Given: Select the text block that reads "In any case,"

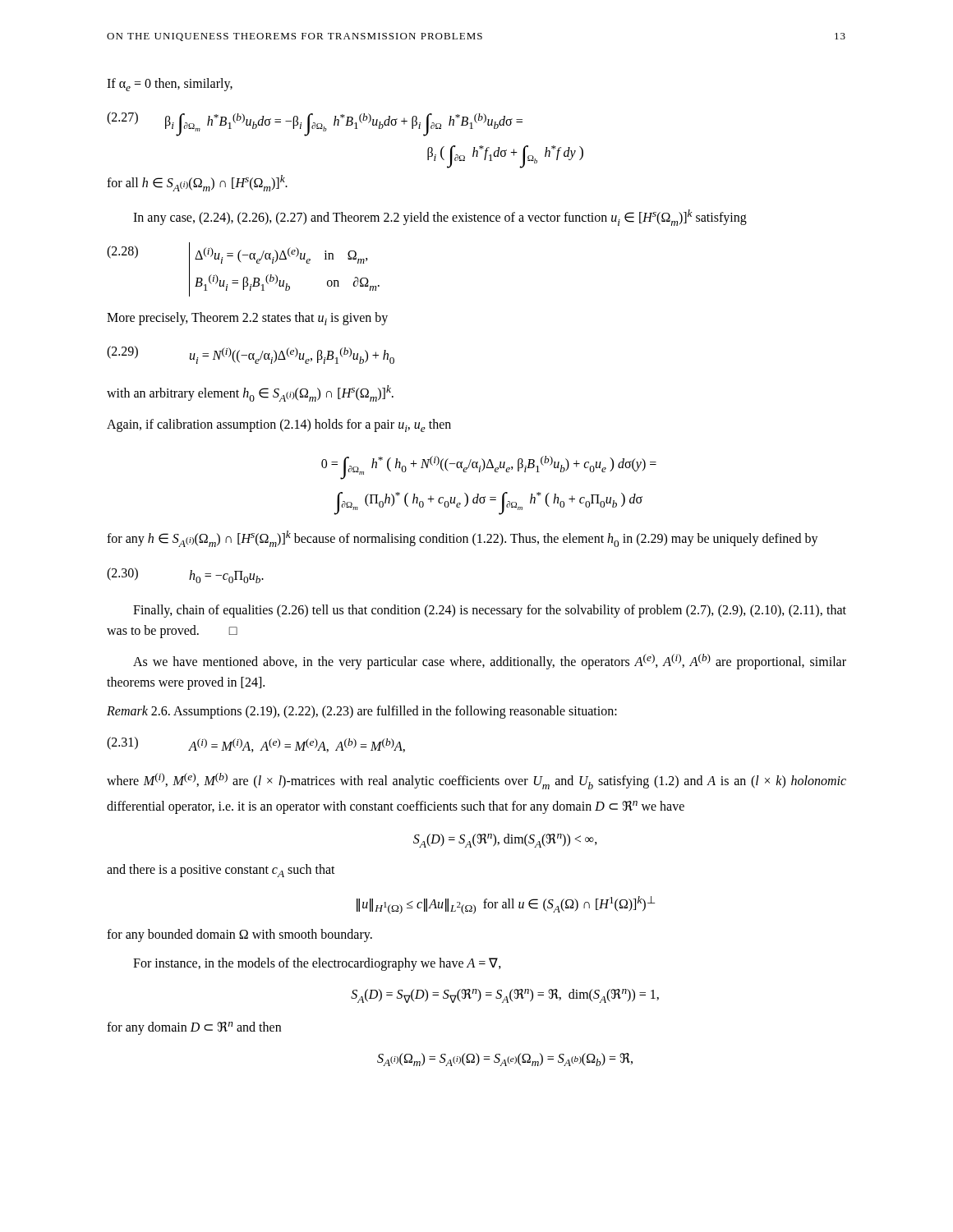Looking at the screenshot, I should coord(476,218).
